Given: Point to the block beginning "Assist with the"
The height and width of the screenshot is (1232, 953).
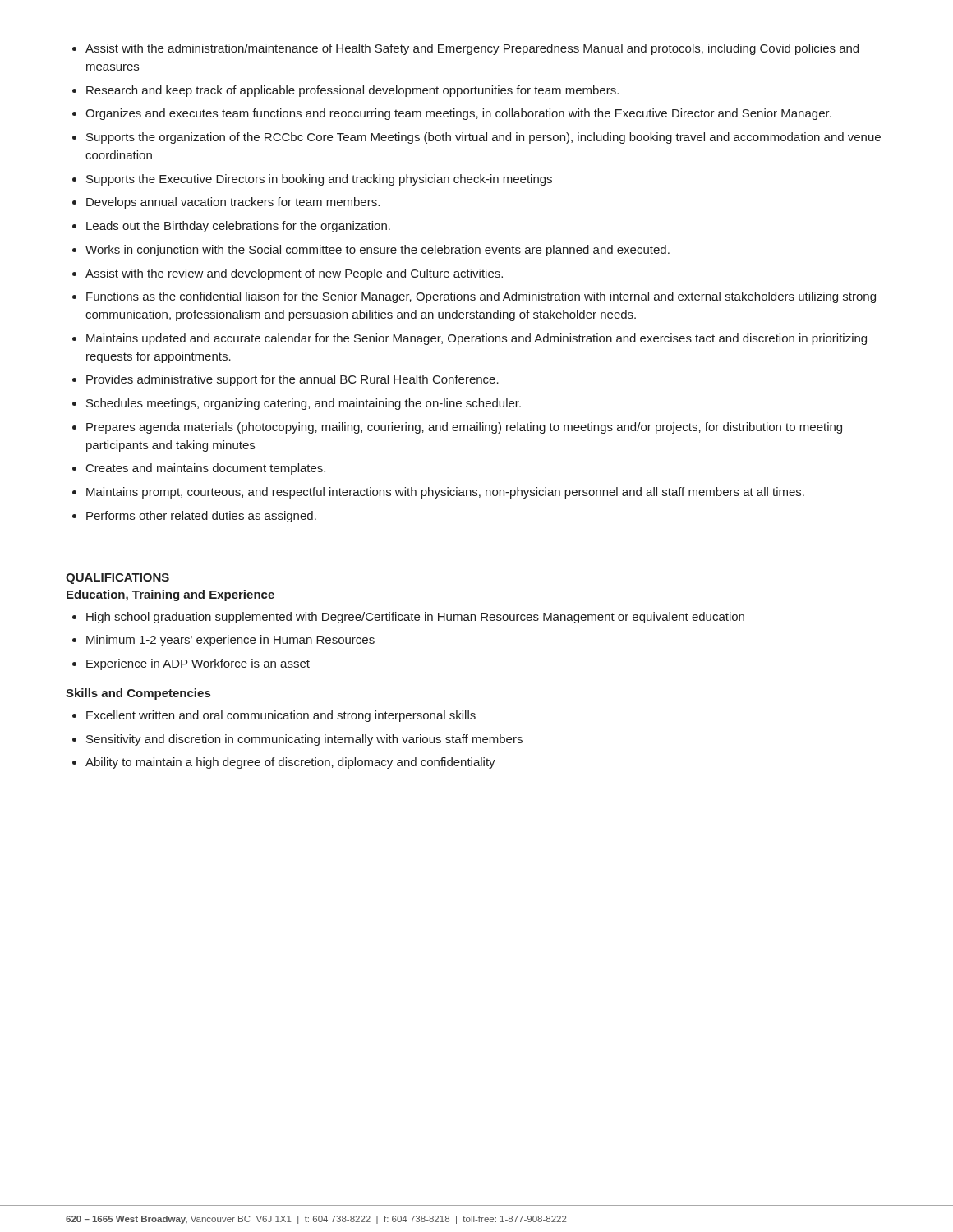Looking at the screenshot, I should tap(476, 282).
